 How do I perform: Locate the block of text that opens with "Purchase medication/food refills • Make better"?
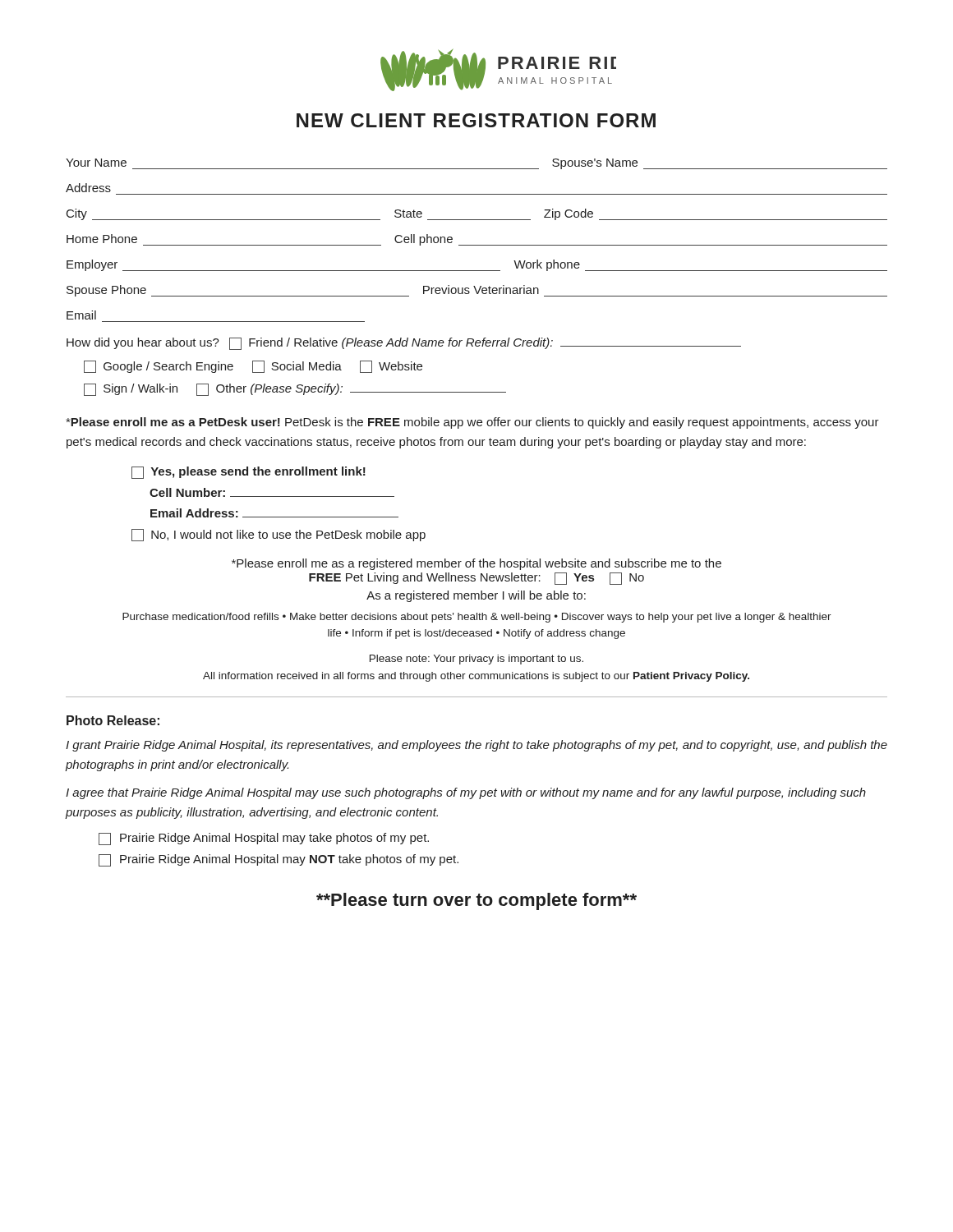click(x=476, y=625)
